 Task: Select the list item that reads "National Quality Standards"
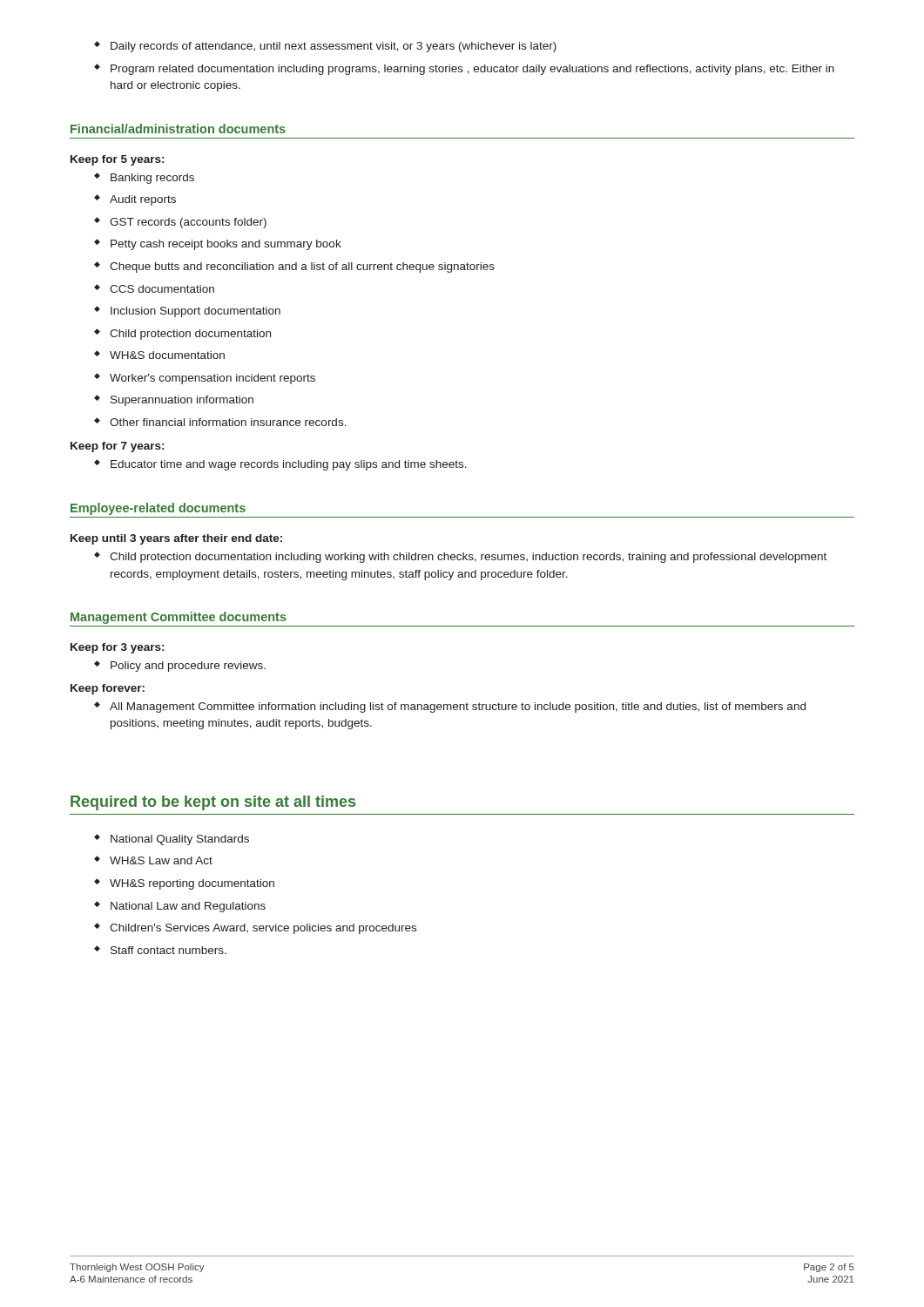172,840
